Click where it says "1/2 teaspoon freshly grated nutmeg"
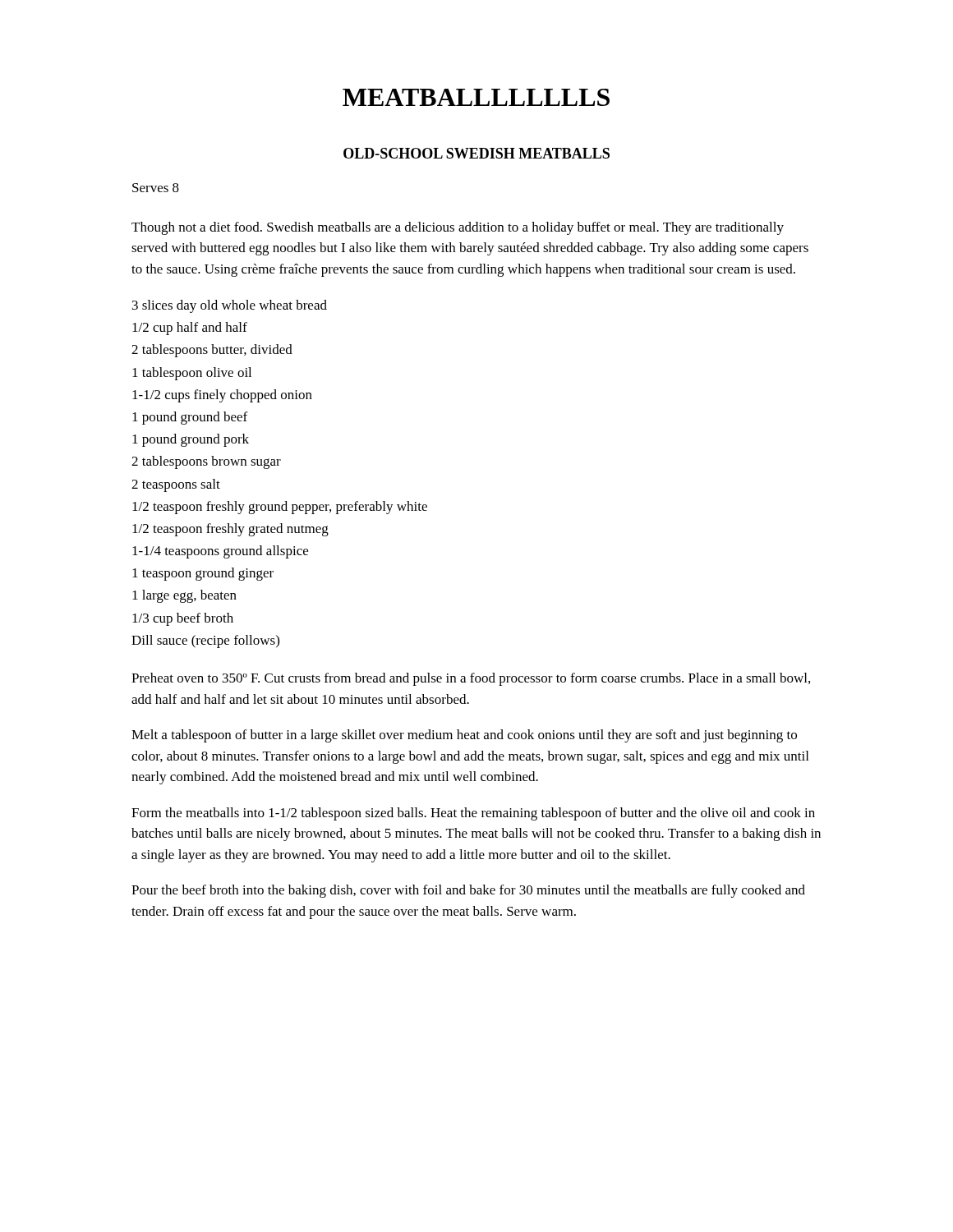Image resolution: width=953 pixels, height=1232 pixels. point(230,528)
